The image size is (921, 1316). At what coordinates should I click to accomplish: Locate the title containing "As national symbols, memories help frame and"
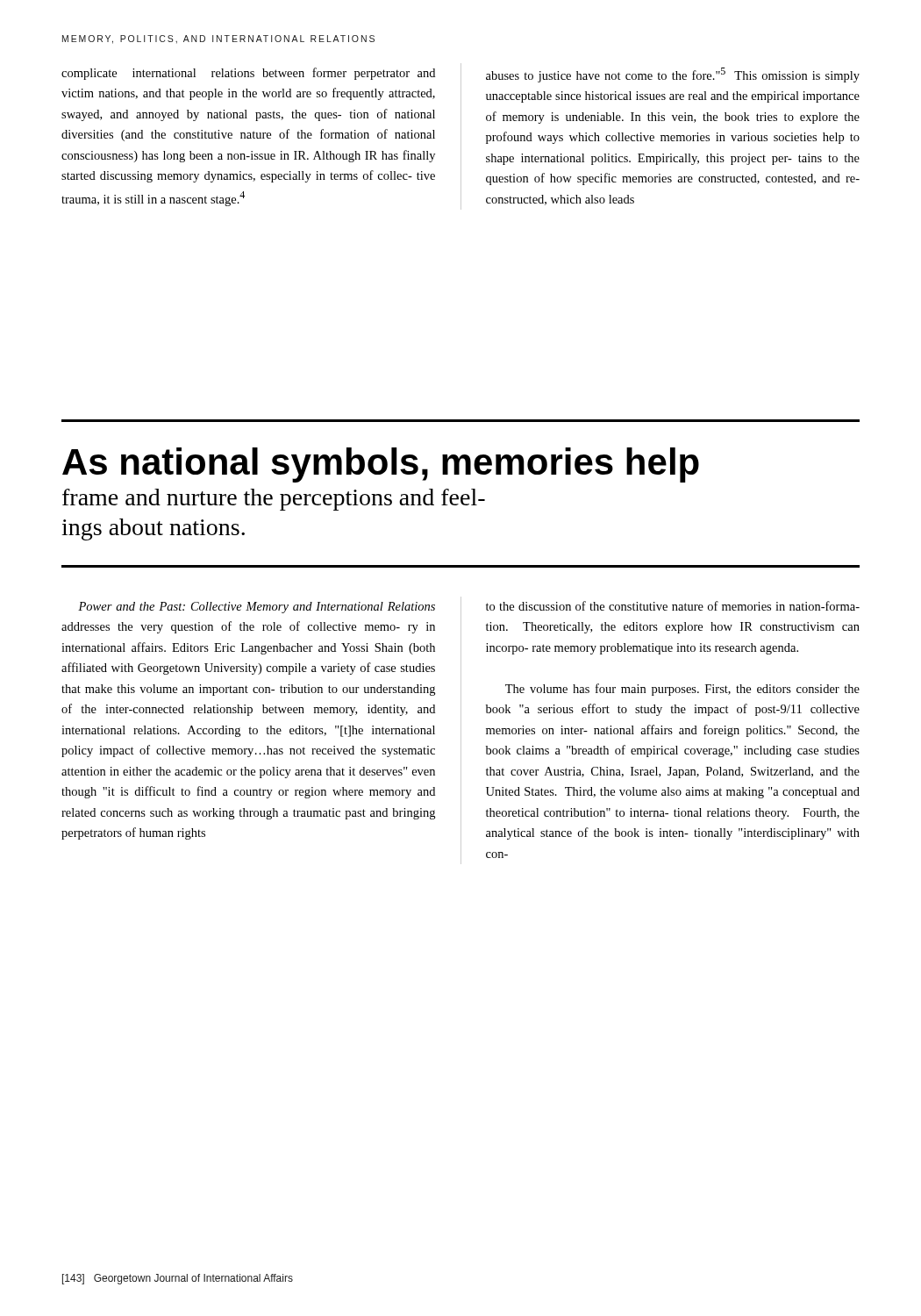[460, 492]
